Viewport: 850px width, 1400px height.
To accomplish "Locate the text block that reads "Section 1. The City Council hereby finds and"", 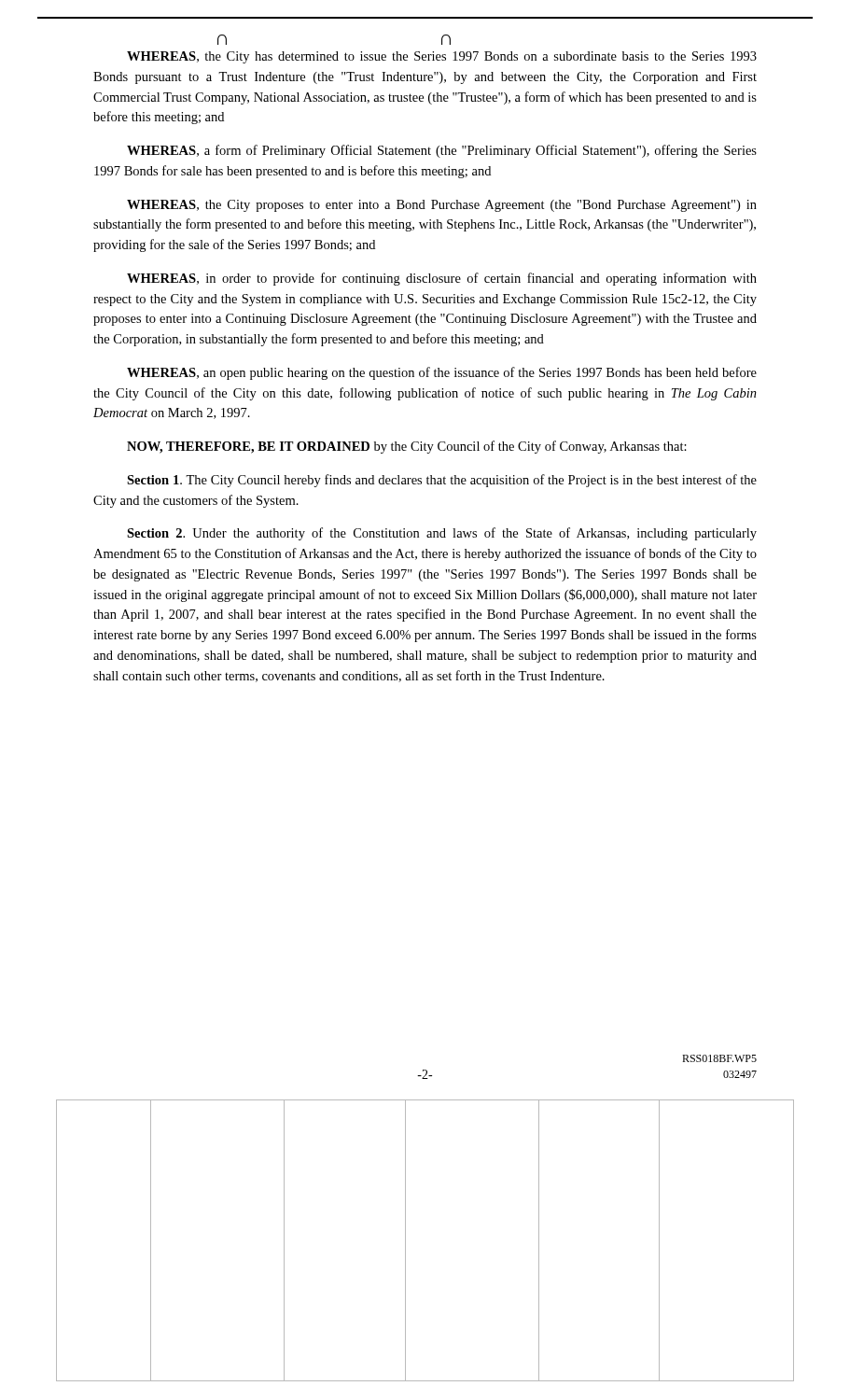I will click(x=425, y=490).
